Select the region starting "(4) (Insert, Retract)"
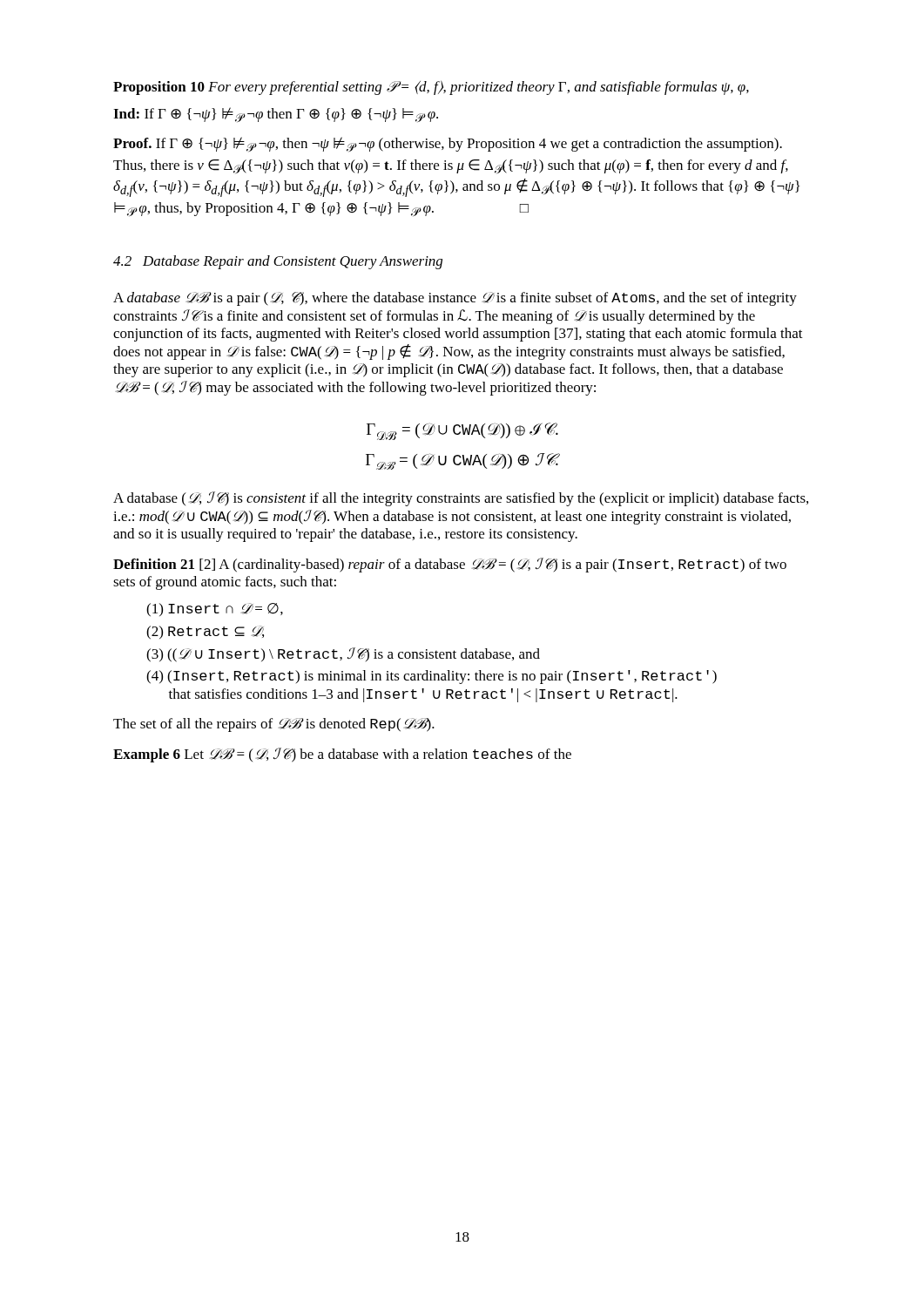This screenshot has height=1307, width=924. coord(479,685)
